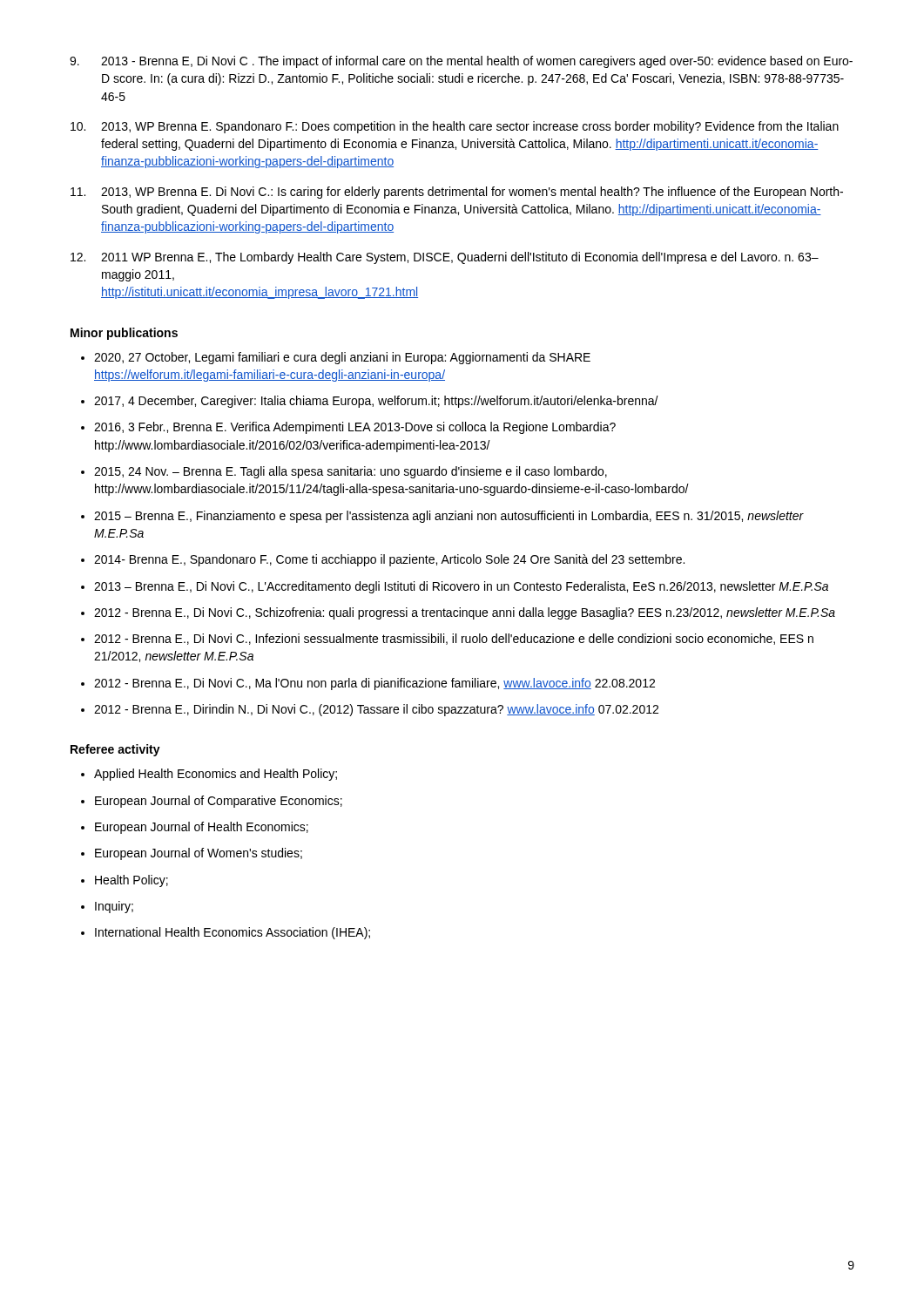Point to the text starting "2015, 24 Nov. – Brenna E. Tagli alla"

click(391, 480)
